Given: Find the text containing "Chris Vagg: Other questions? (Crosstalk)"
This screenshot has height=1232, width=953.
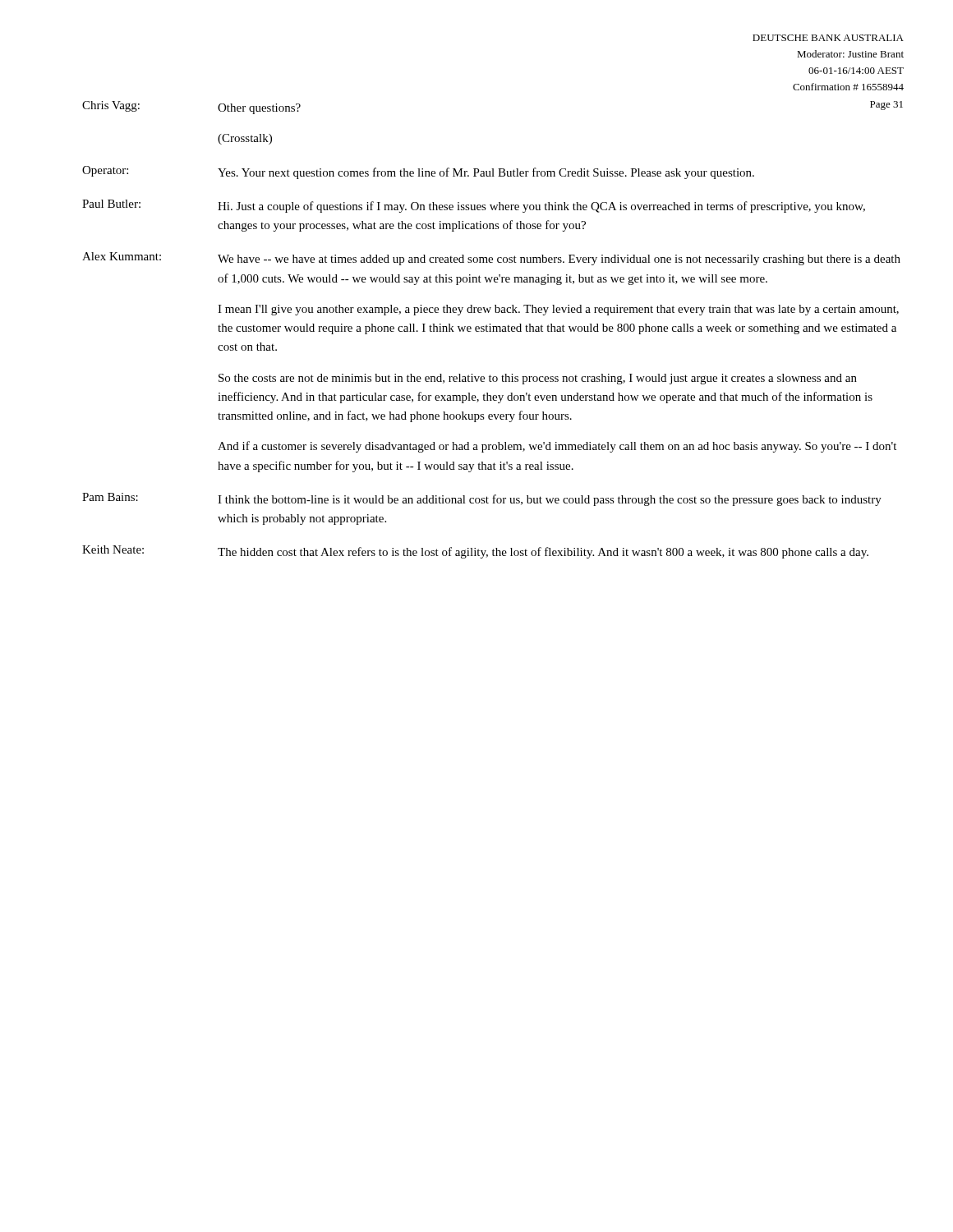Looking at the screenshot, I should tap(107, 107).
